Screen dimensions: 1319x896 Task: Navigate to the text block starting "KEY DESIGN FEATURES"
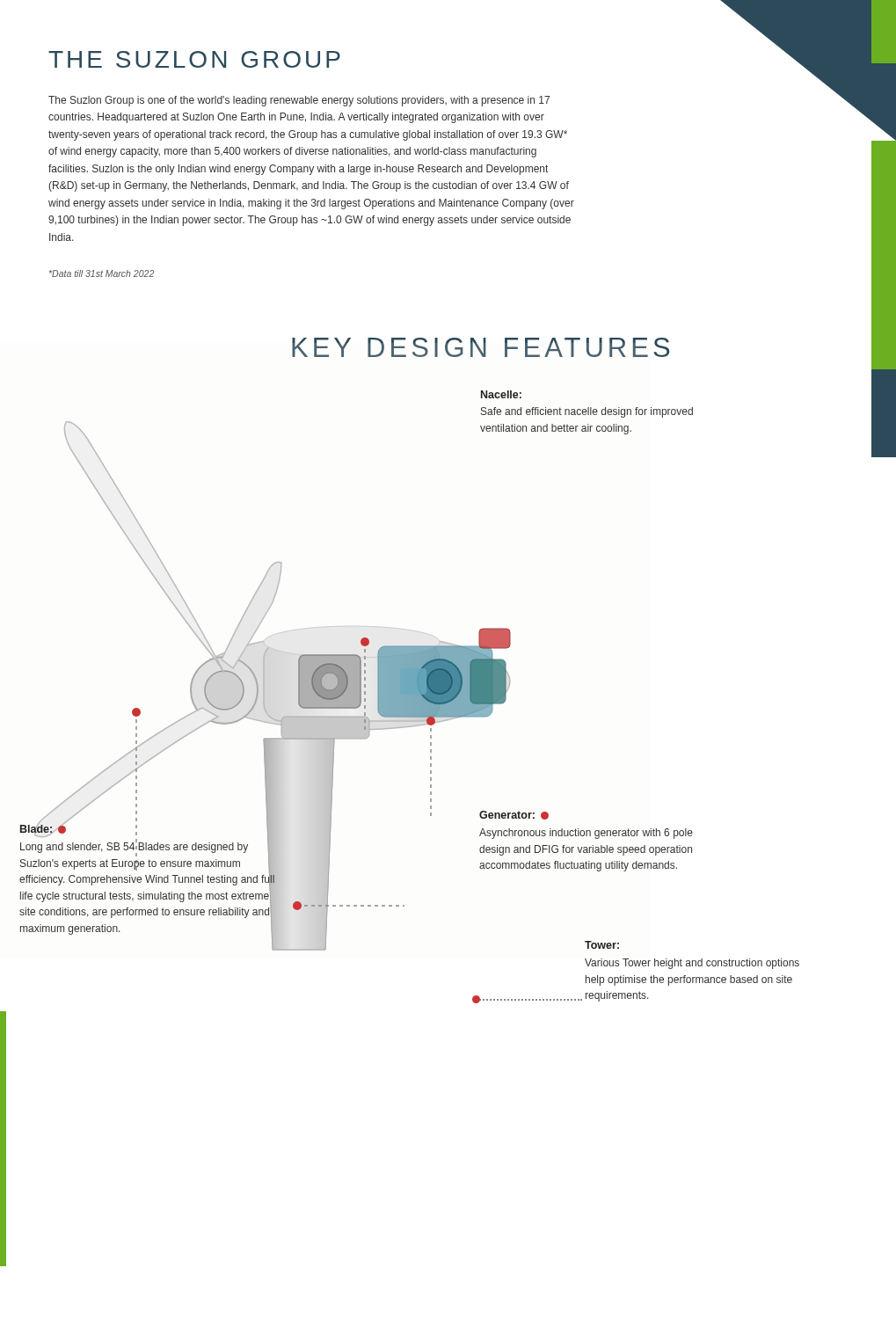coord(580,348)
